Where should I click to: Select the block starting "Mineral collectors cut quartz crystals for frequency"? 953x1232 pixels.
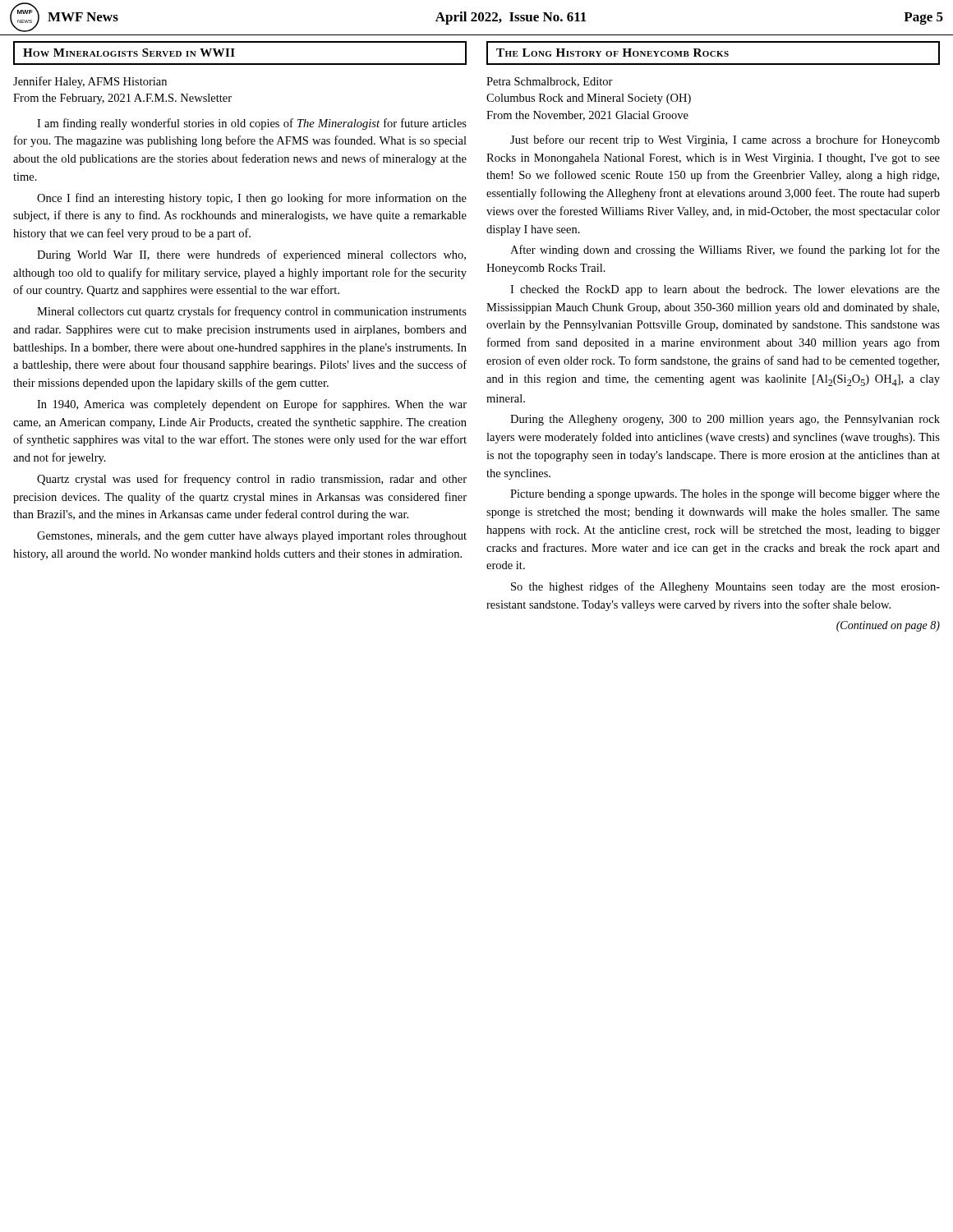click(240, 347)
